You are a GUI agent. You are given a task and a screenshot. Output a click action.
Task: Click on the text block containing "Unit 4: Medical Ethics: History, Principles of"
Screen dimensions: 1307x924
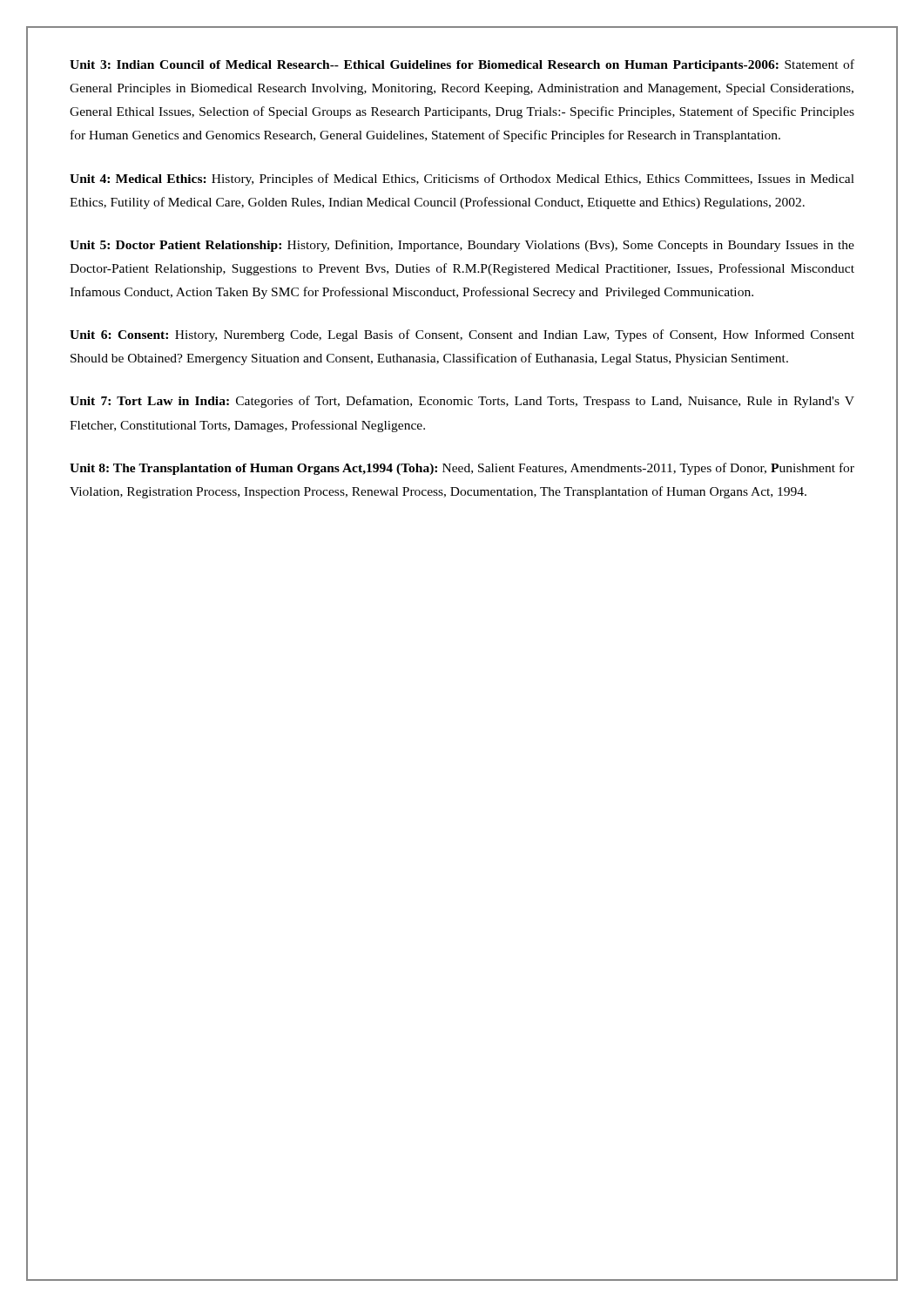(462, 190)
